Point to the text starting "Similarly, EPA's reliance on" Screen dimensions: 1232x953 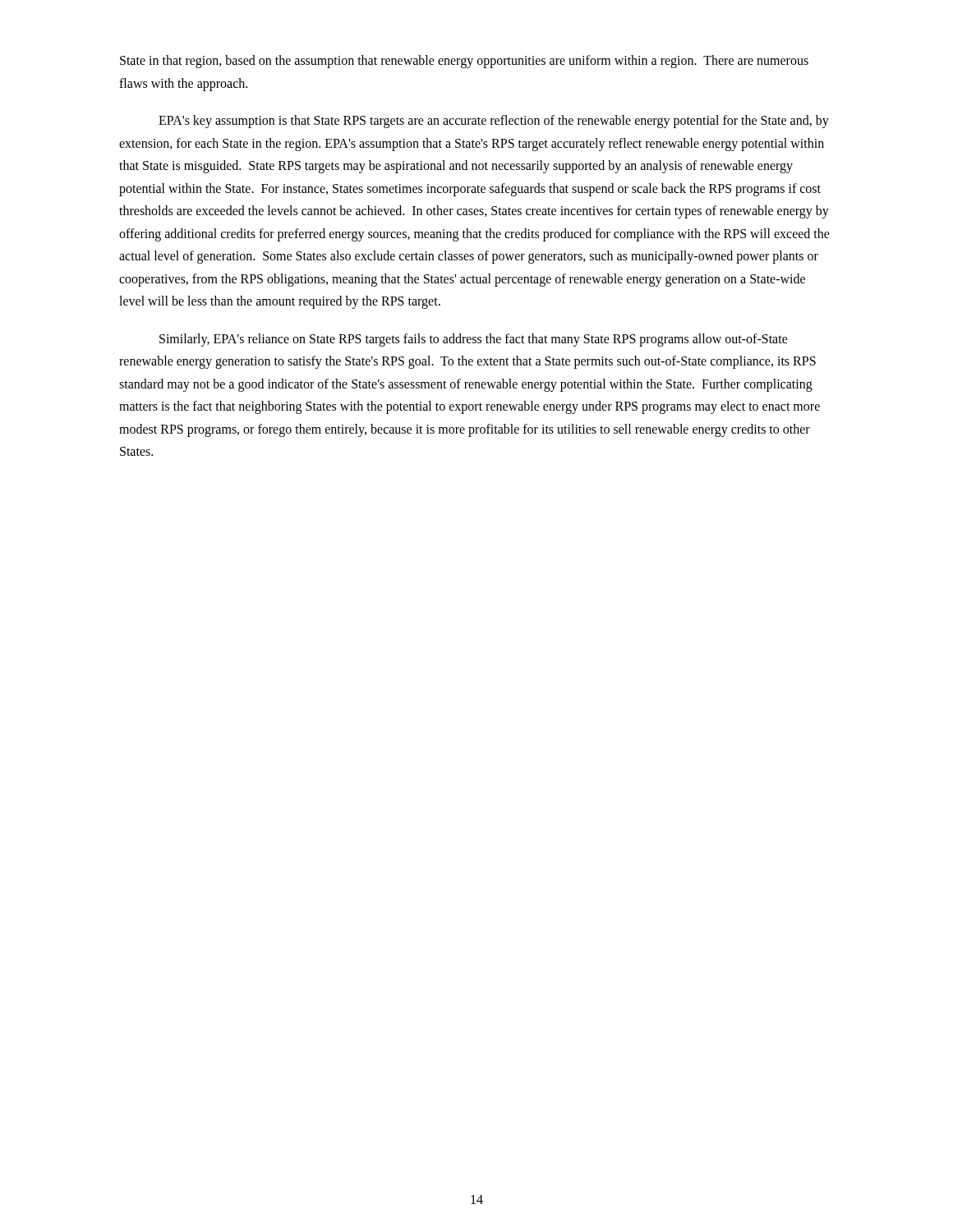point(470,395)
